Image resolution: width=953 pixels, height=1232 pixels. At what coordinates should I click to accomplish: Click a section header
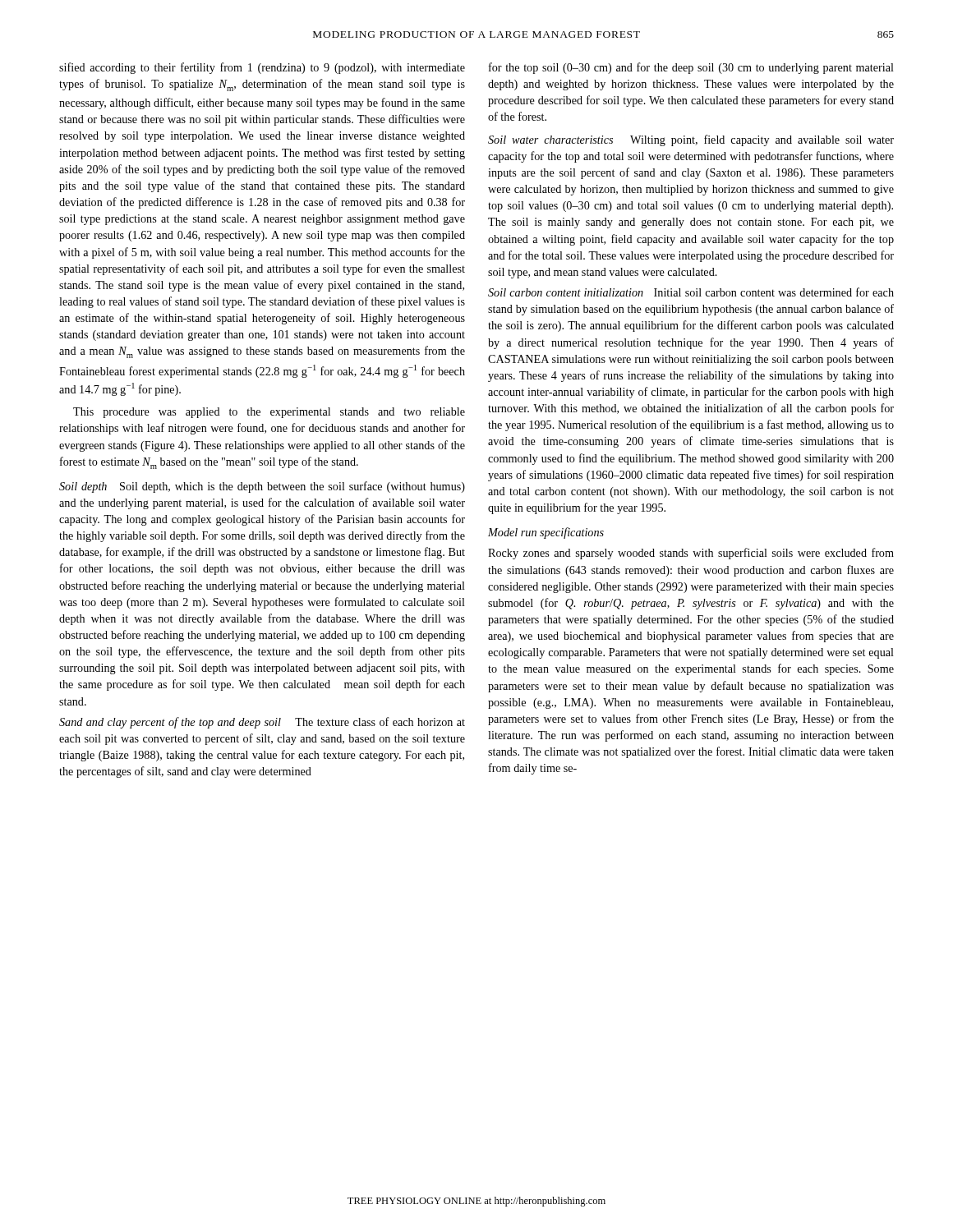pos(546,532)
